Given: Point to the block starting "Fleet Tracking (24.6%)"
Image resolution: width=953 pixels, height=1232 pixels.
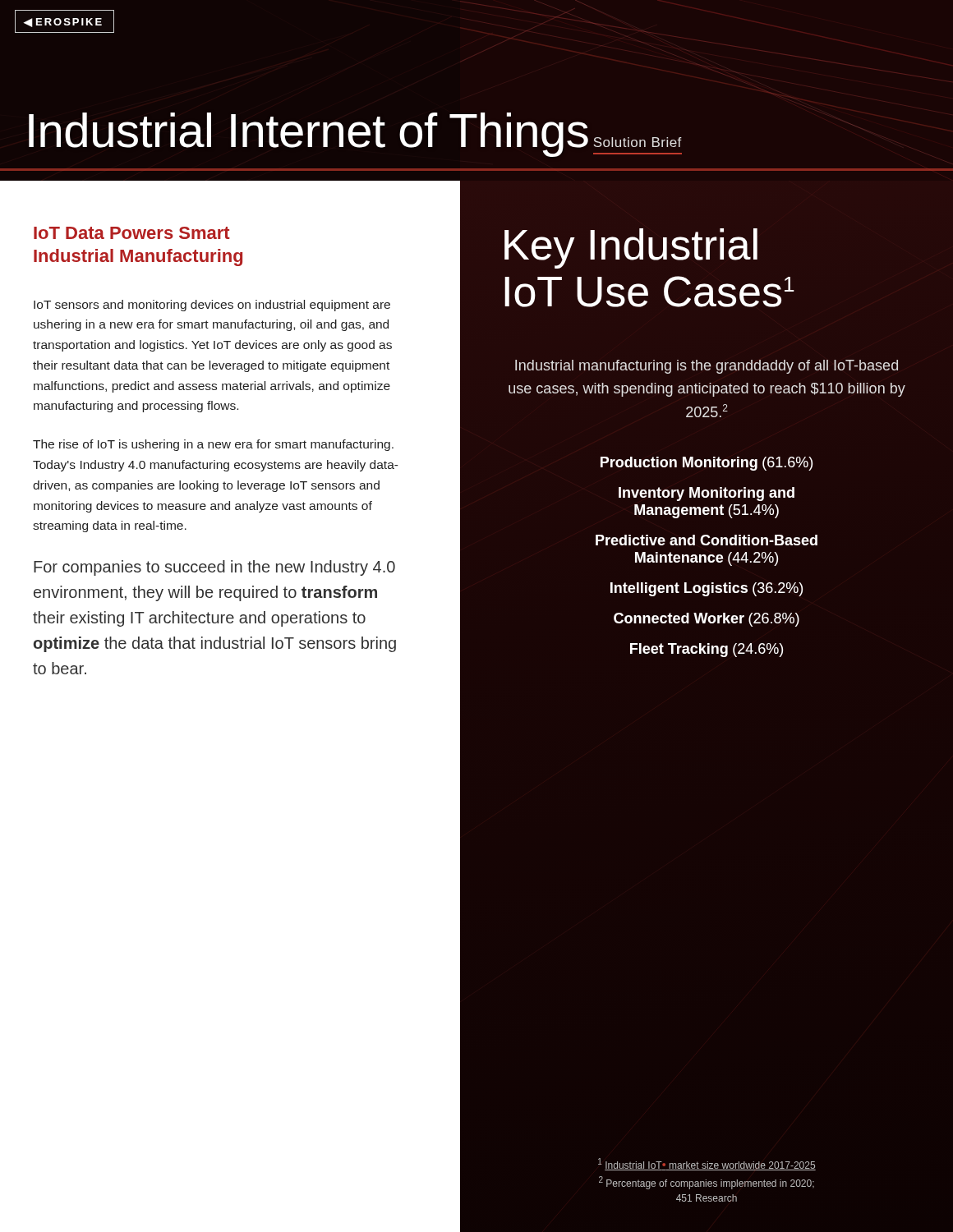Looking at the screenshot, I should tap(707, 649).
